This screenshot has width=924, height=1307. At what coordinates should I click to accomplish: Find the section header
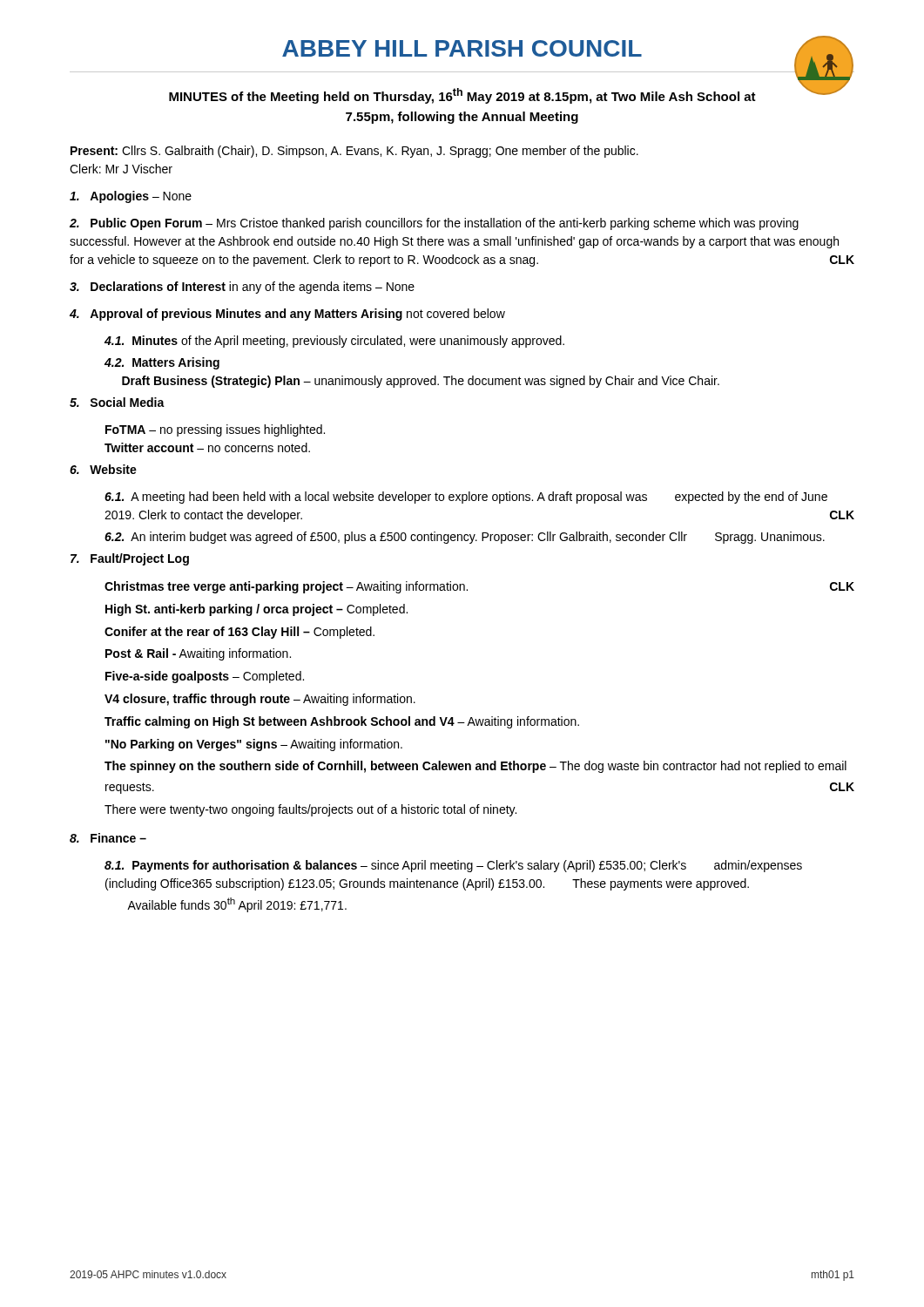point(462,105)
